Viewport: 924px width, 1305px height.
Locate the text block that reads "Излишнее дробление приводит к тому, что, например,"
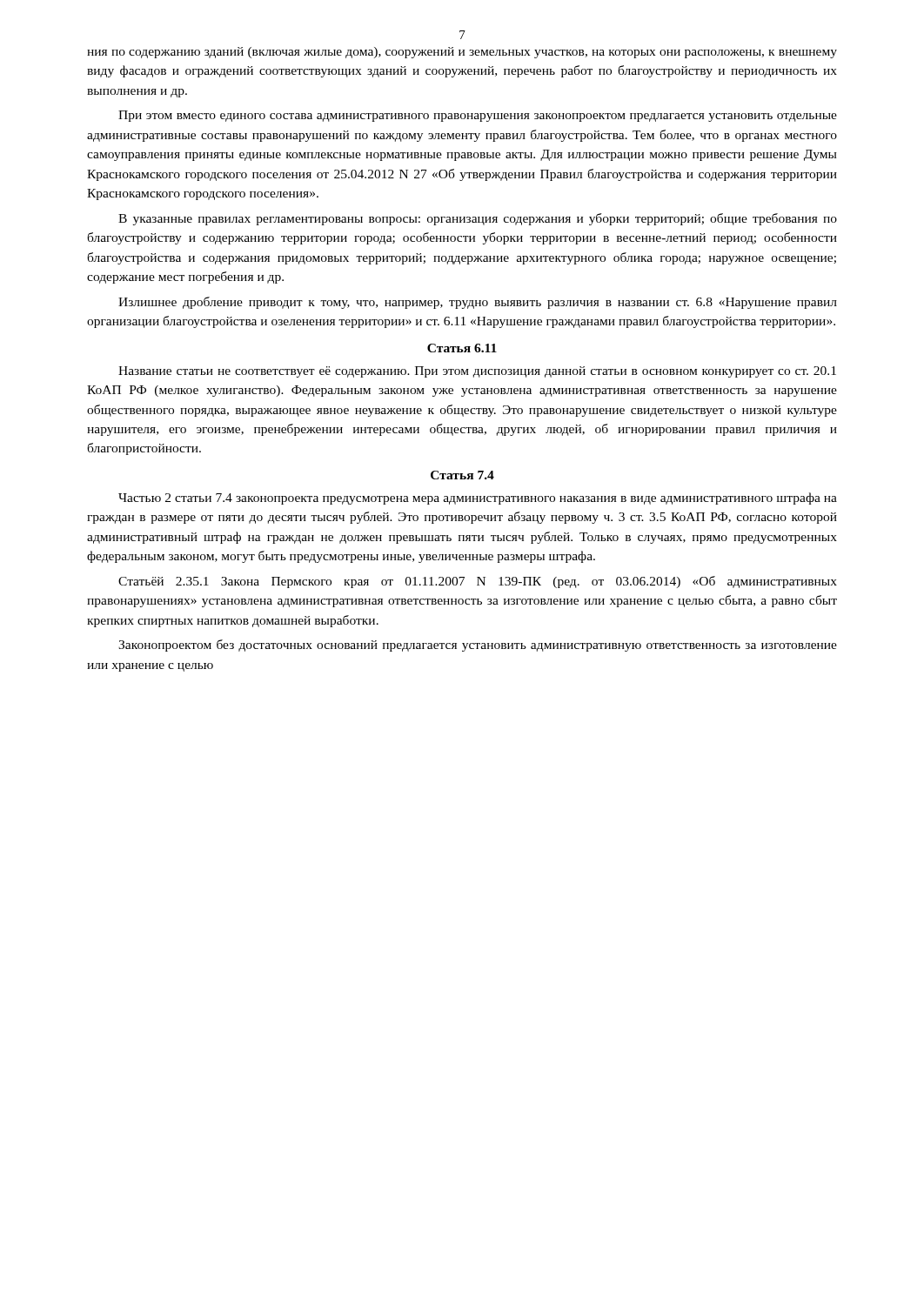point(462,312)
